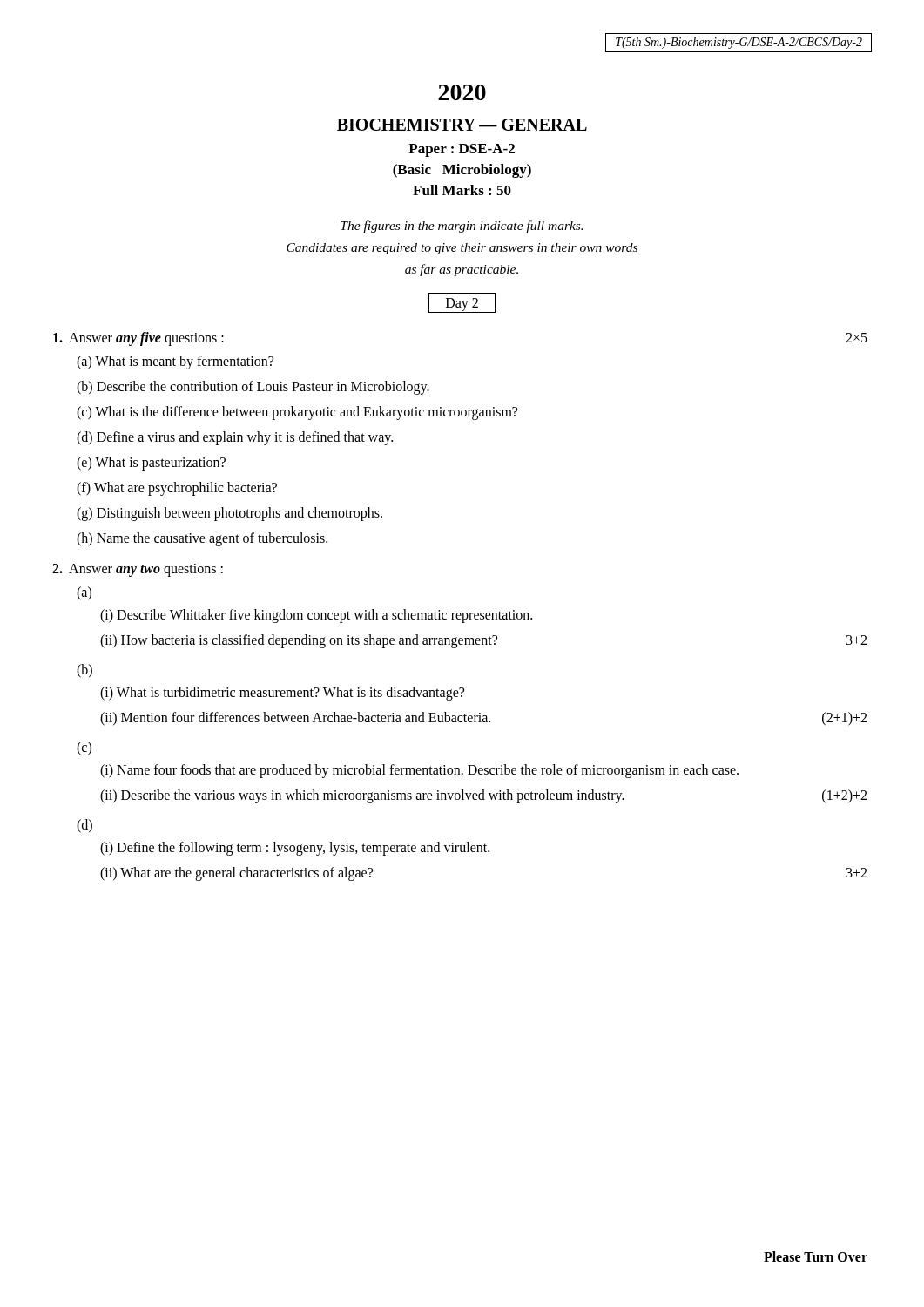Click the passage that begins "The figures in the margin indicate"

[462, 247]
